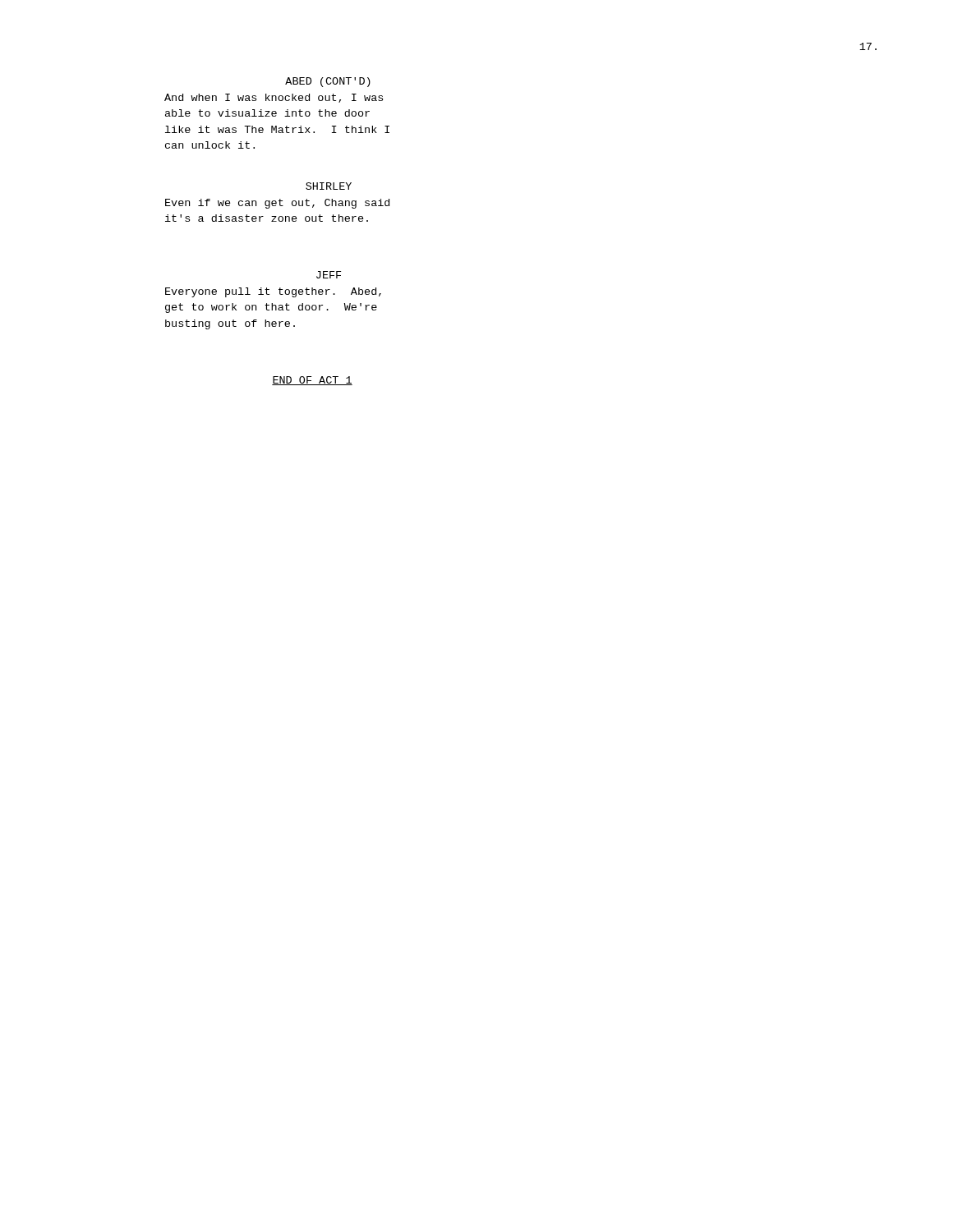The width and height of the screenshot is (953, 1232).
Task: Locate the text containing "END OF ACT 1"
Action: click(x=312, y=381)
